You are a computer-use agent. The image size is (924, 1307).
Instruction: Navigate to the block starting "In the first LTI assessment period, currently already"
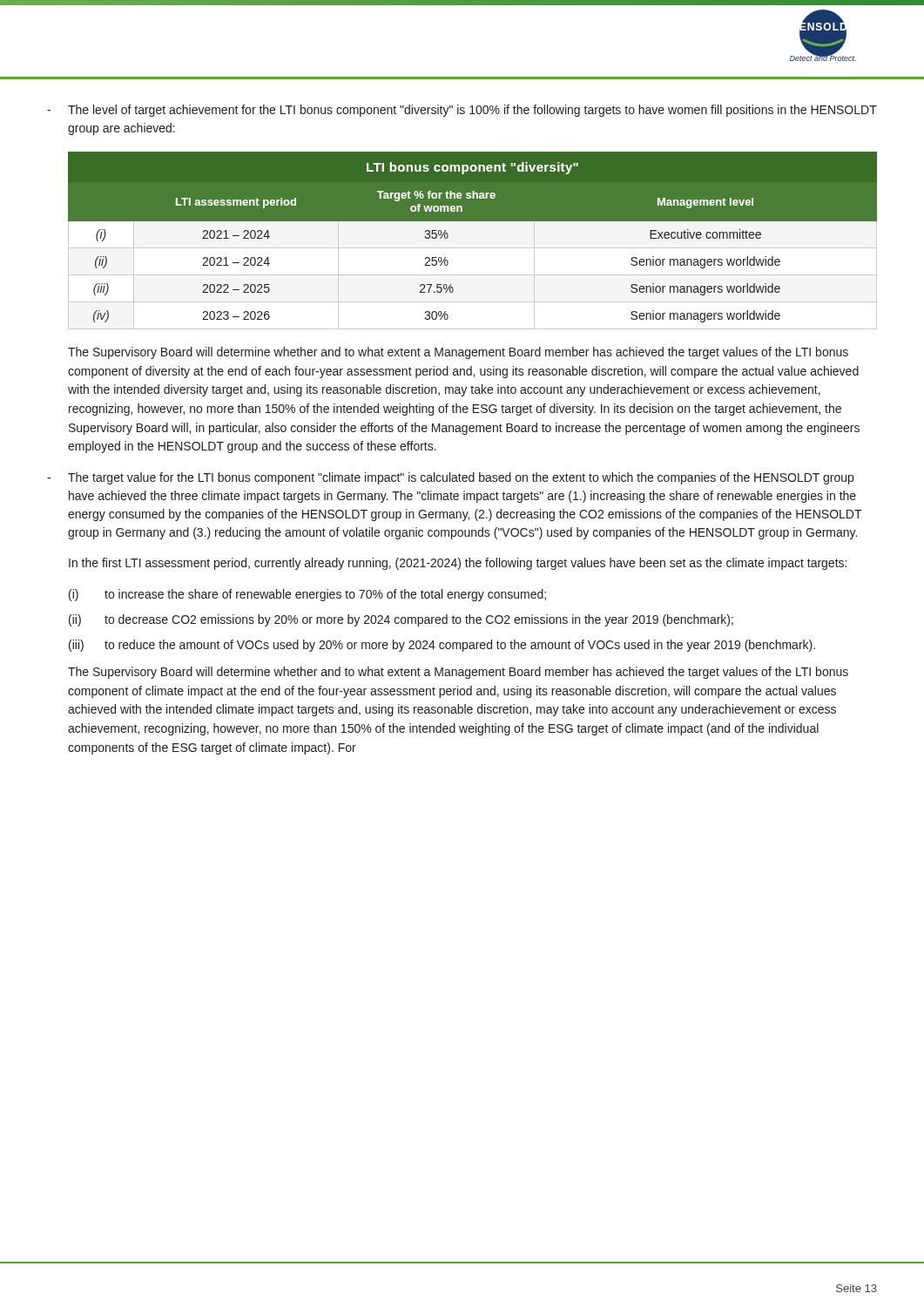click(458, 563)
